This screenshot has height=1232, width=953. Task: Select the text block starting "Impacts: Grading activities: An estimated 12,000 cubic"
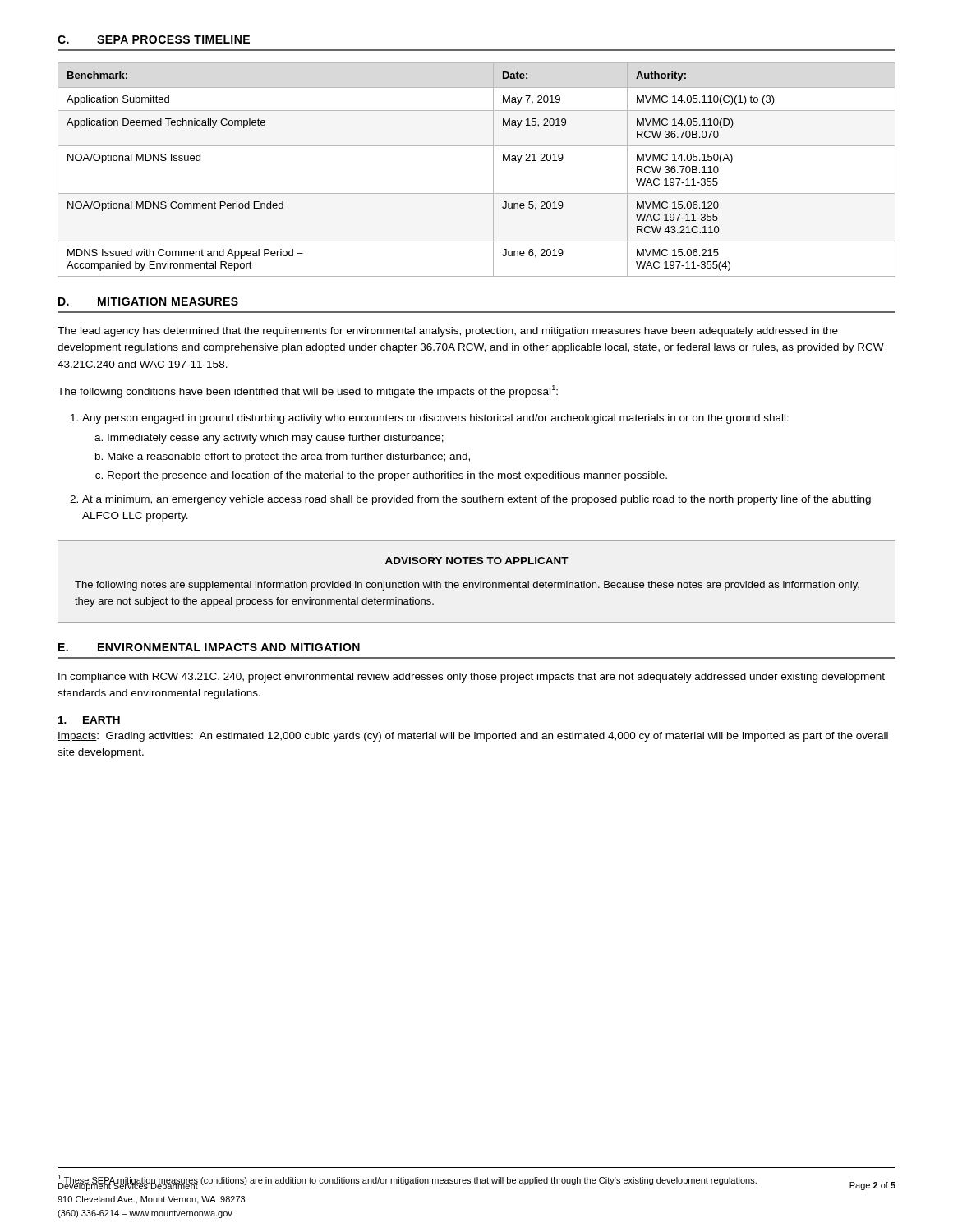click(x=473, y=743)
